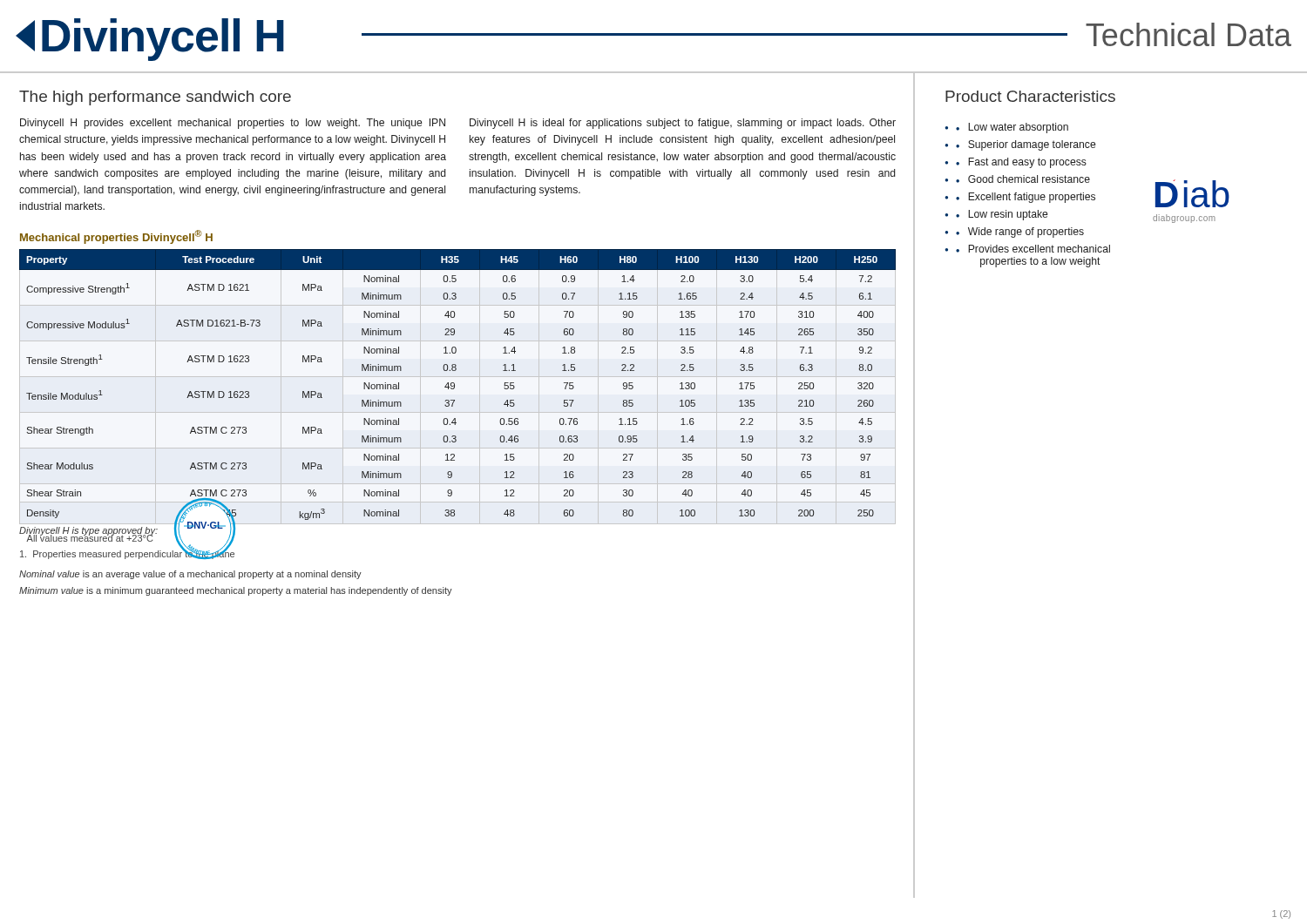Where does it say "●Good chemical resistance"?
Image resolution: width=1307 pixels, height=924 pixels.
point(1023,179)
